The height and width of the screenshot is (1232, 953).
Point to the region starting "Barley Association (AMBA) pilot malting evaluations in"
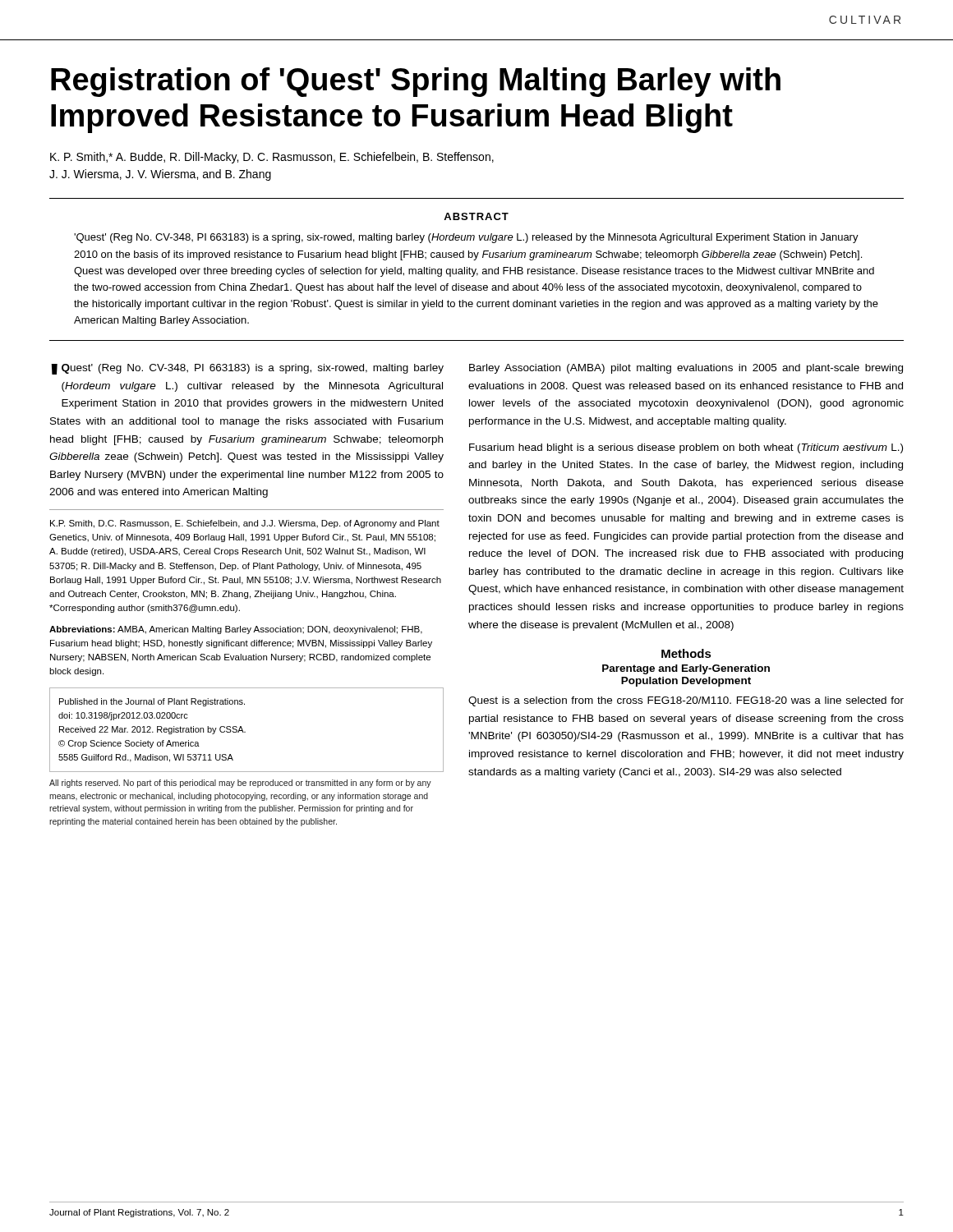(686, 496)
